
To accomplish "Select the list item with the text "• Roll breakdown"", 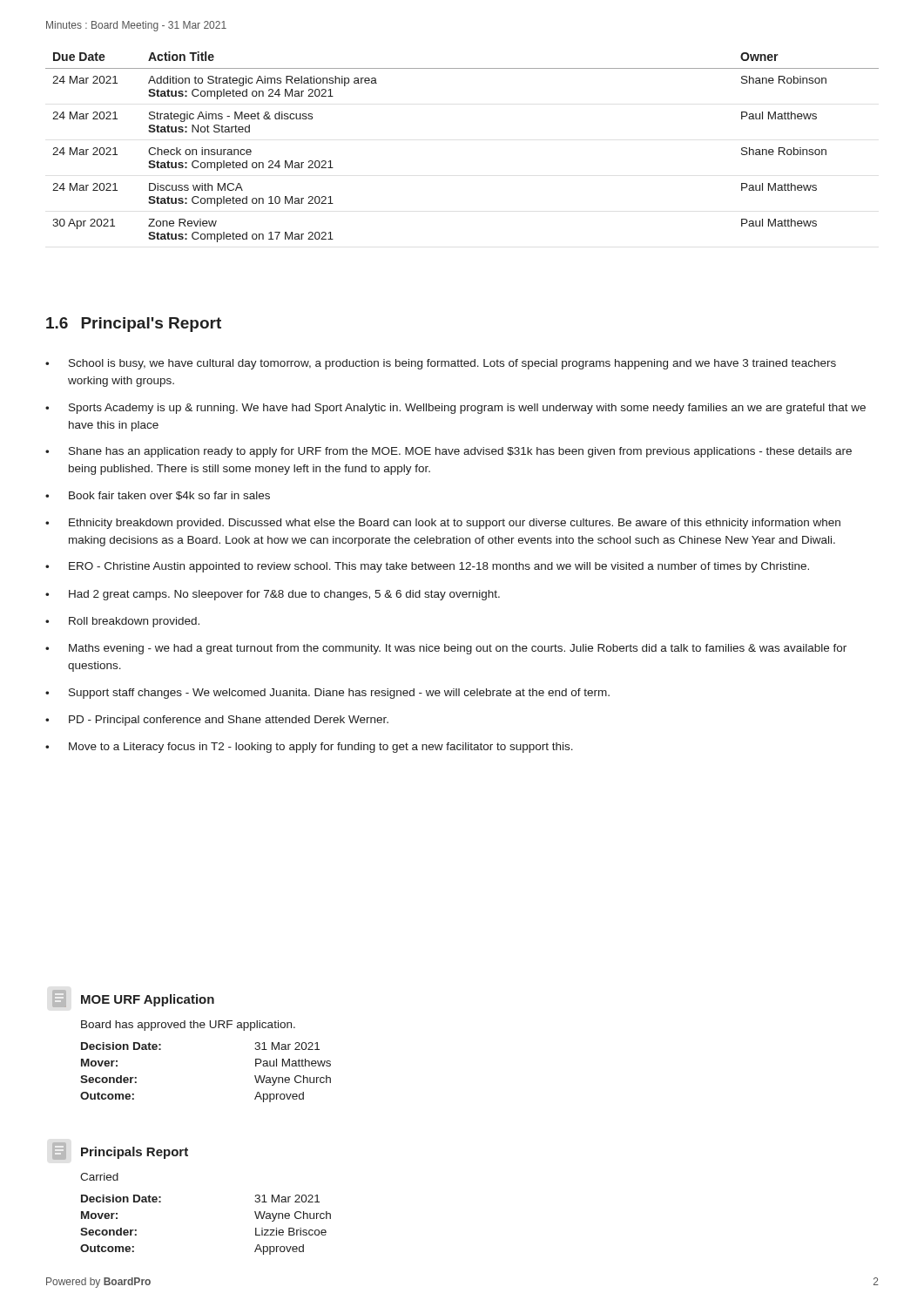I will [x=123, y=622].
